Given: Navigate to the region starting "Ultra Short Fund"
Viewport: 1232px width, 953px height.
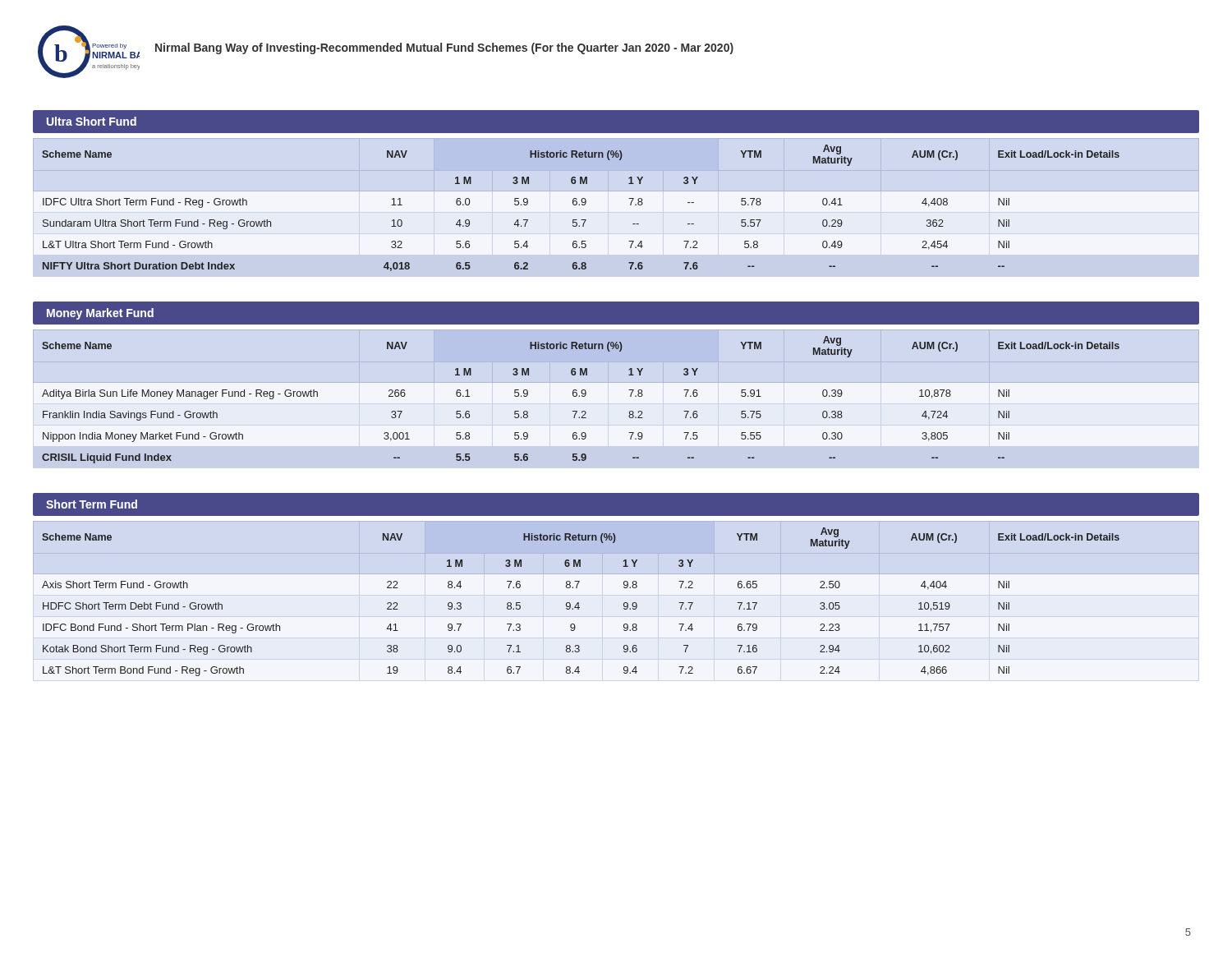Looking at the screenshot, I should [91, 122].
